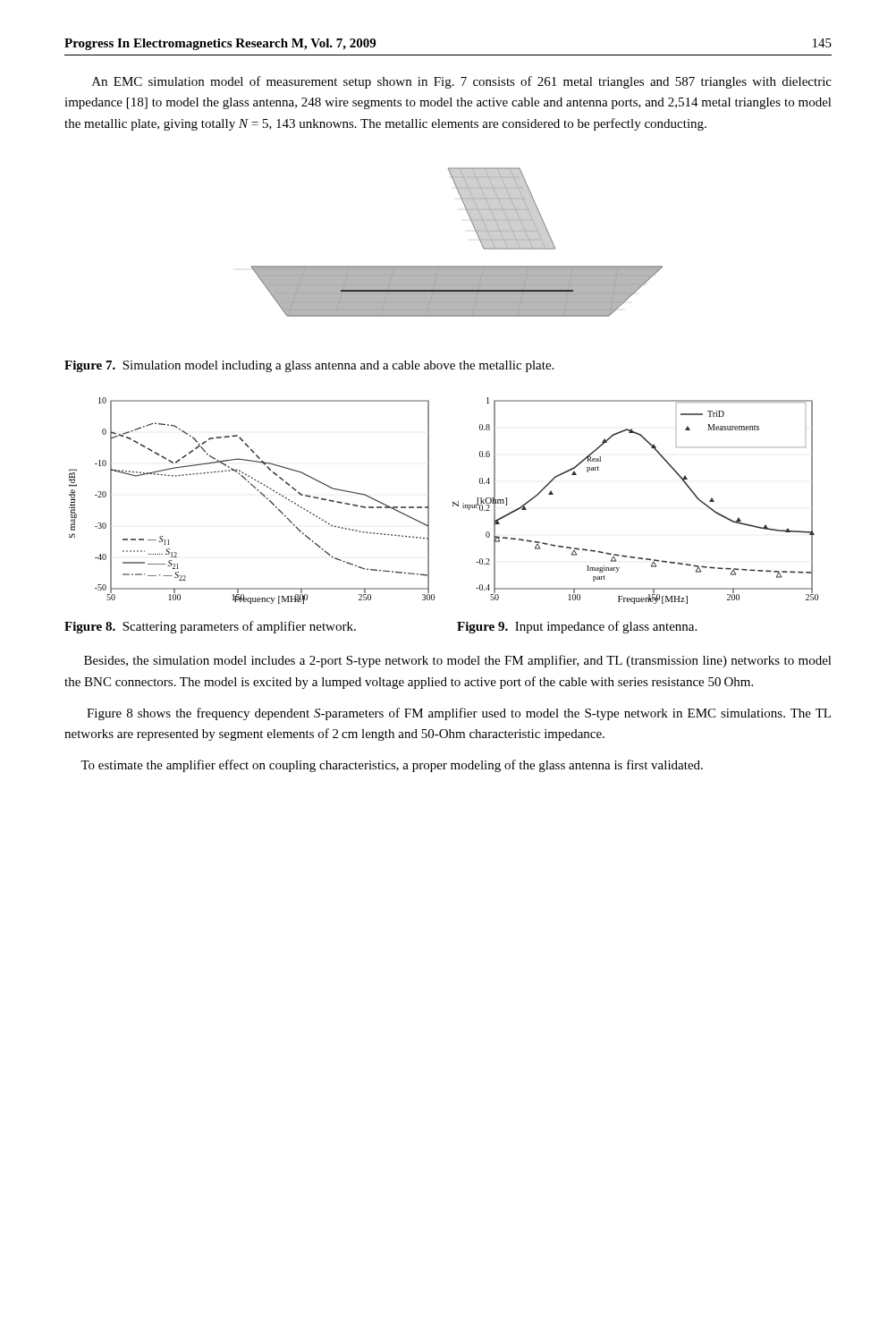Click on the block starting "Figure 8 shows the frequency dependent"
Image resolution: width=896 pixels, height=1342 pixels.
[448, 723]
